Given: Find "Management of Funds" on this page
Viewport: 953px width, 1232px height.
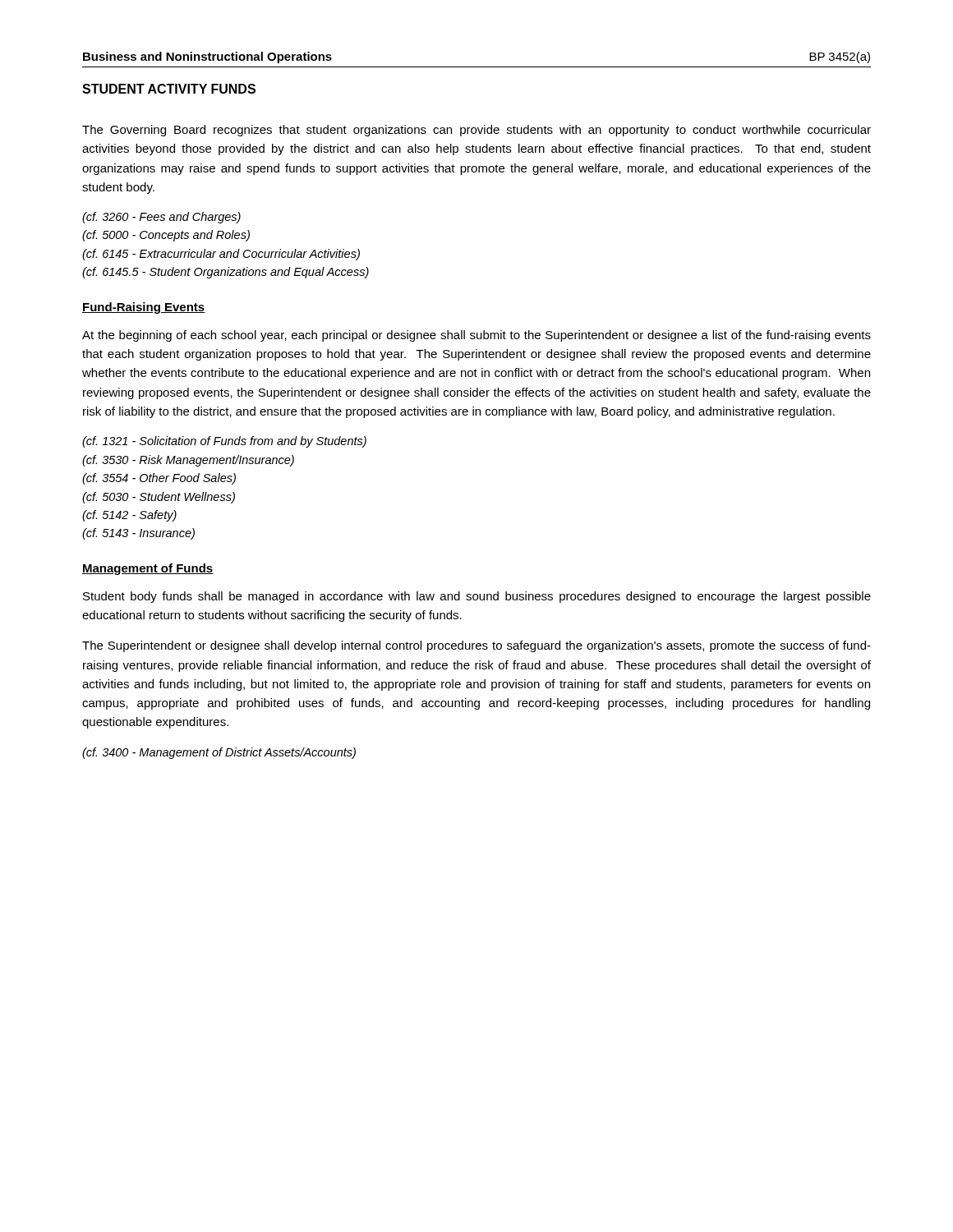Looking at the screenshot, I should point(148,568).
